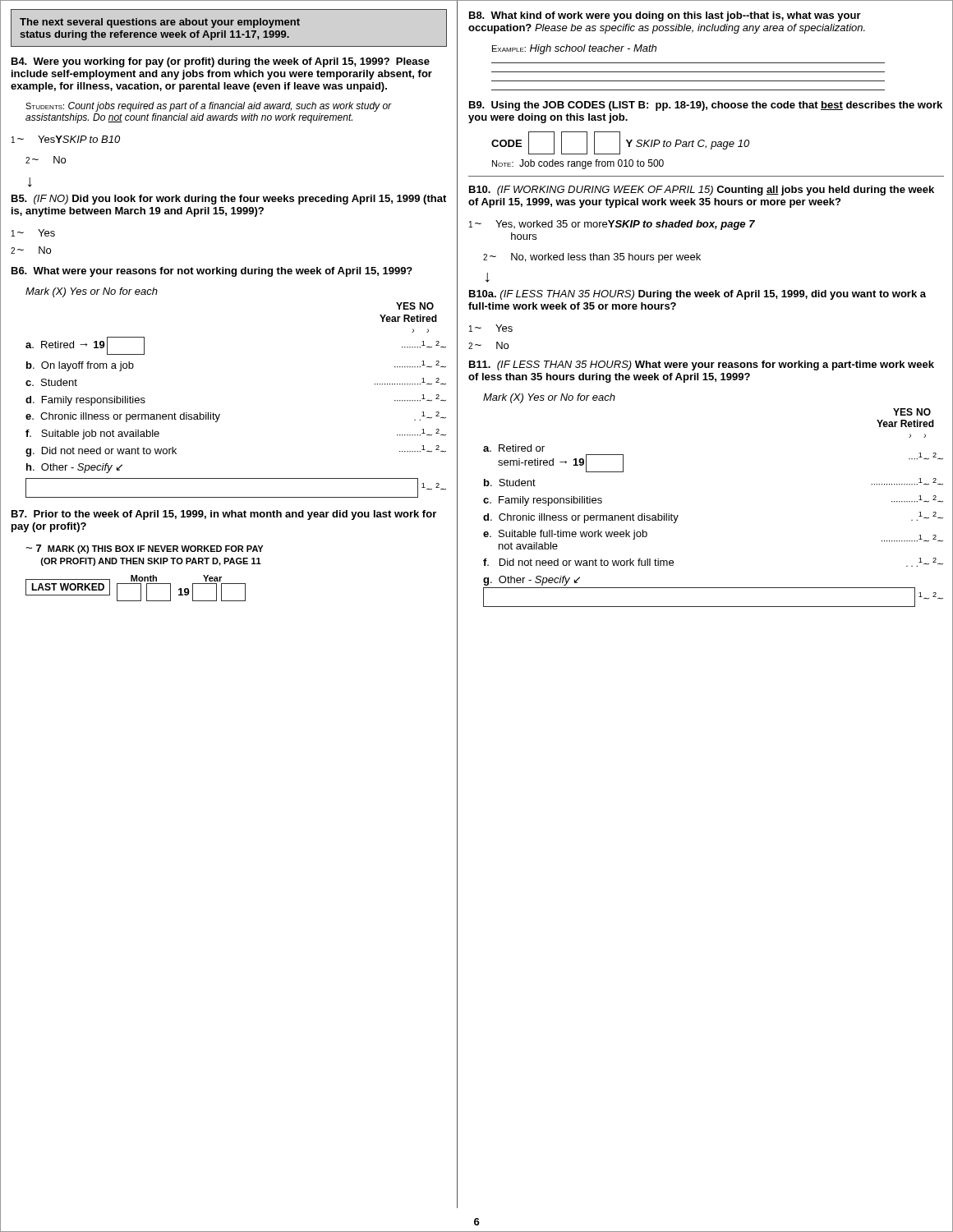The width and height of the screenshot is (953, 1232).
Task: Locate the text starting "B10. (IF WORKING"
Action: pos(701,196)
